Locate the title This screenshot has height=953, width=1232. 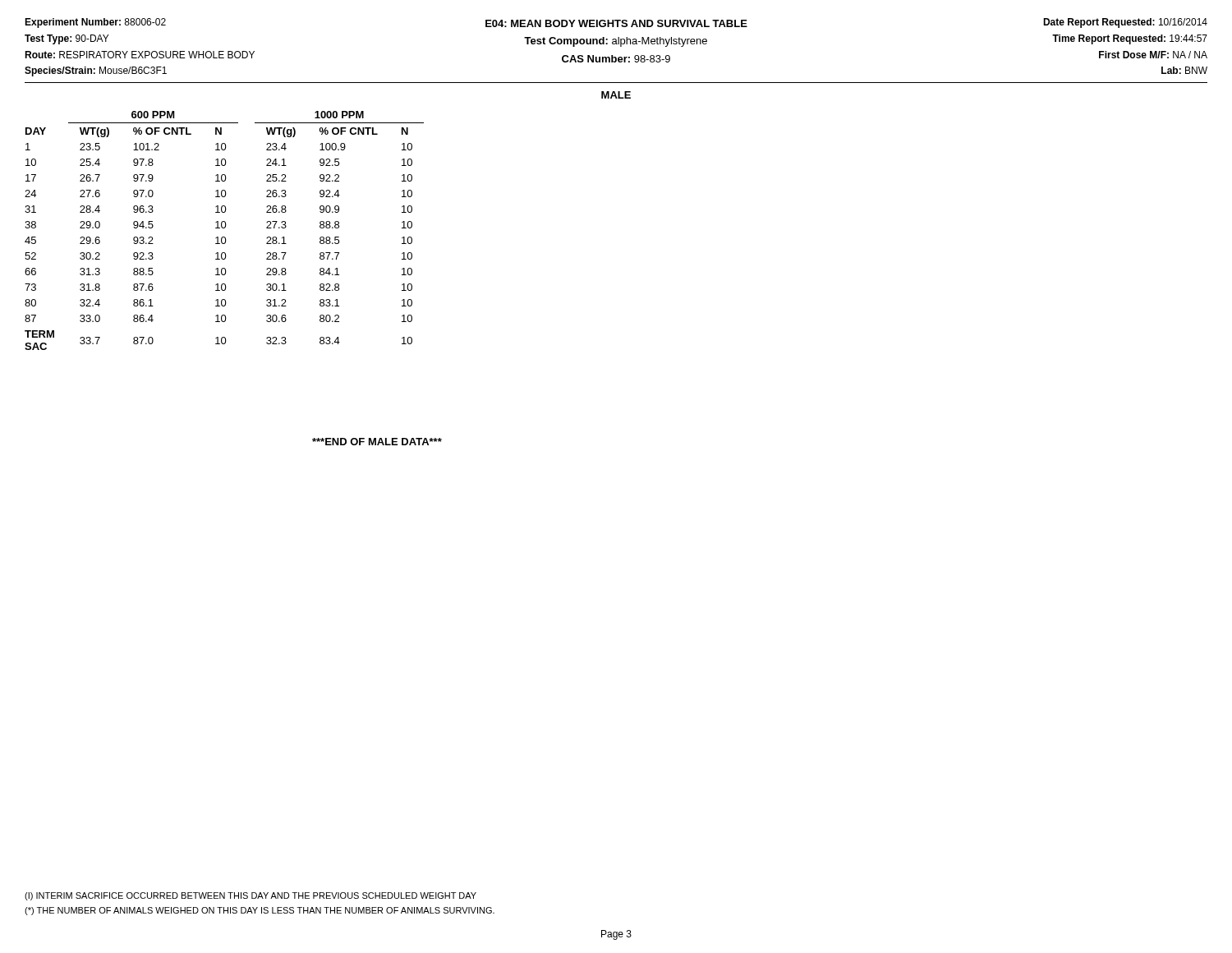(x=616, y=41)
